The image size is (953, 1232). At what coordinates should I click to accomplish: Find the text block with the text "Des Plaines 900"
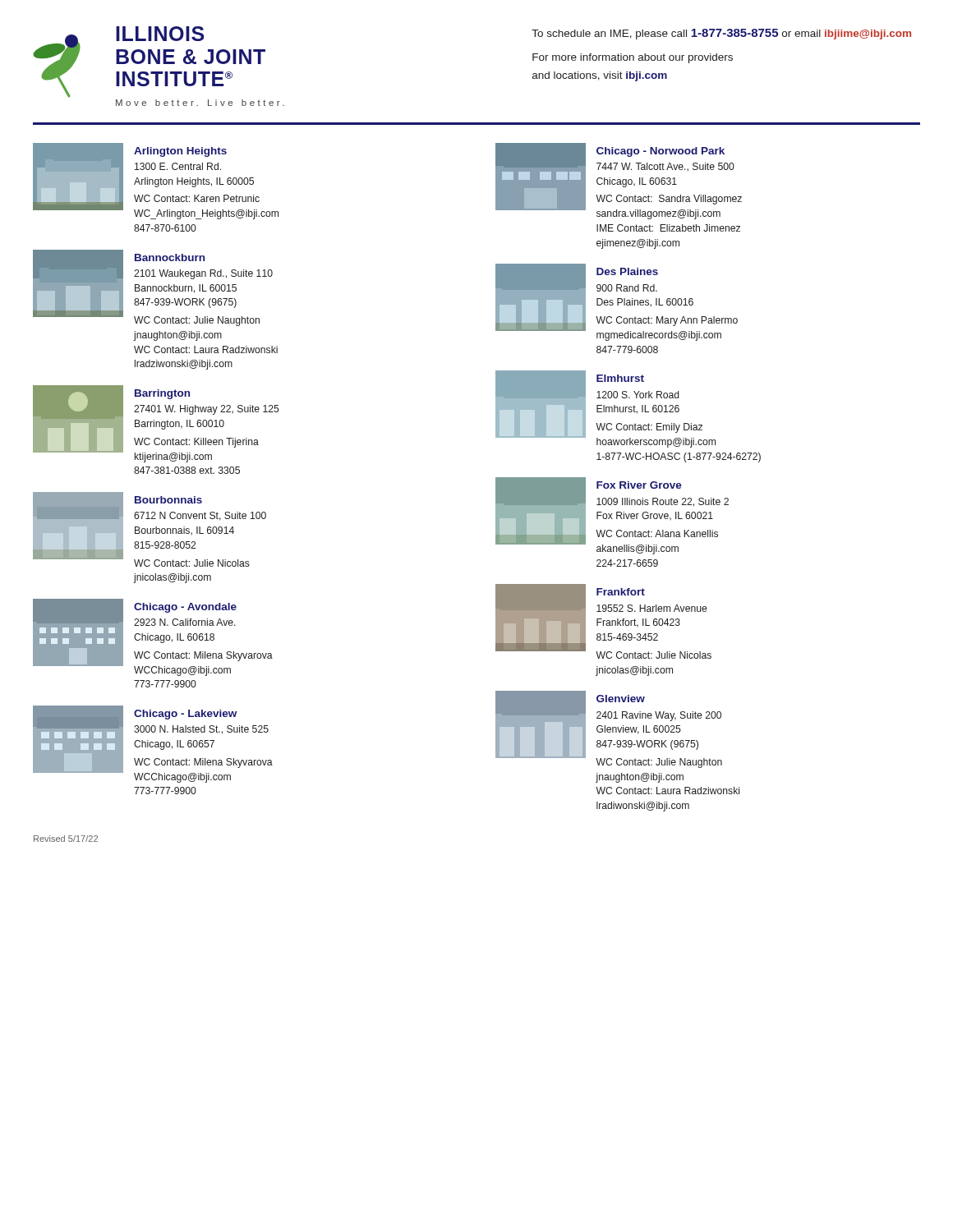[x=708, y=311]
